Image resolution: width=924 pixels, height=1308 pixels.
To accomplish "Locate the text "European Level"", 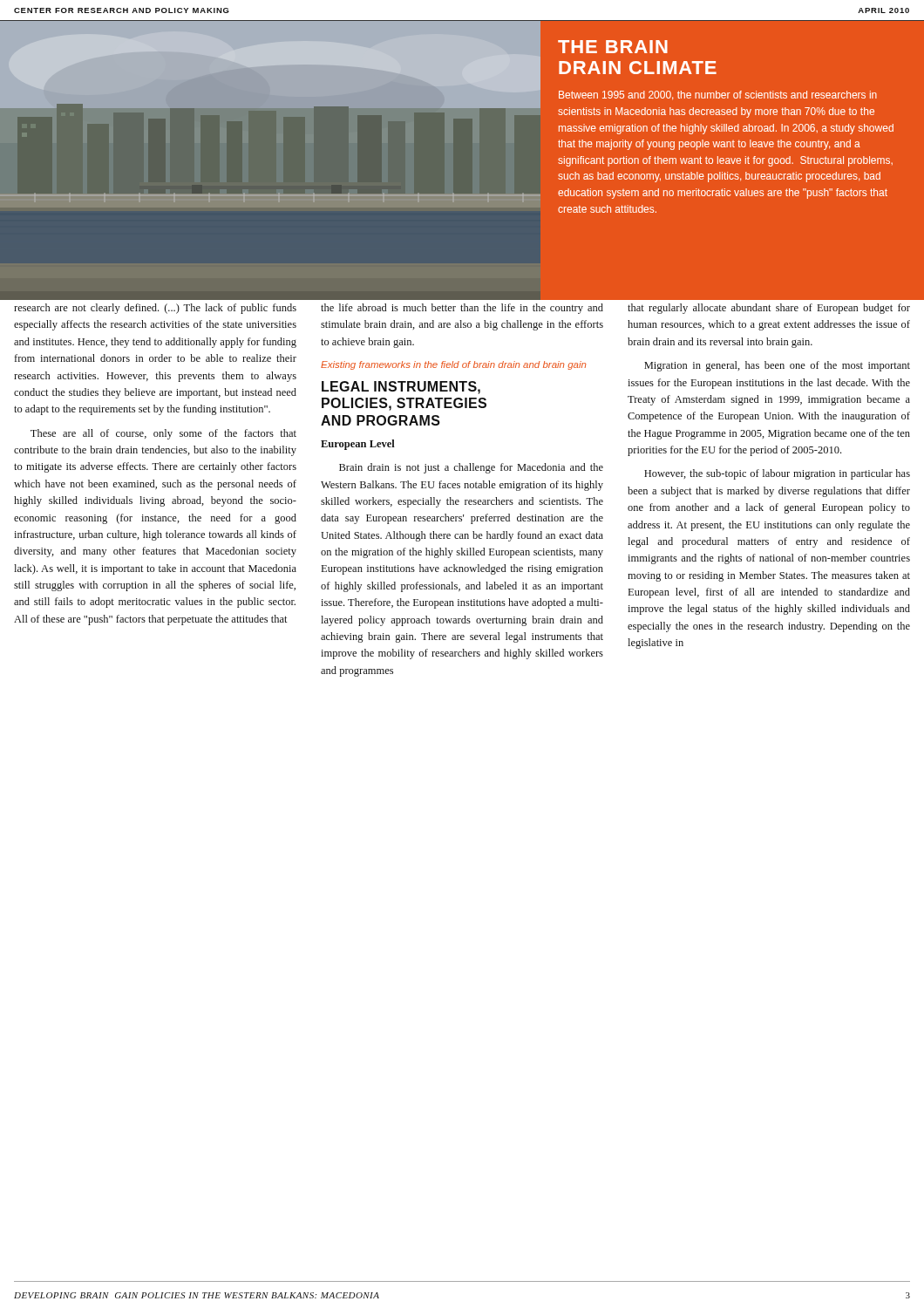I will point(358,445).
